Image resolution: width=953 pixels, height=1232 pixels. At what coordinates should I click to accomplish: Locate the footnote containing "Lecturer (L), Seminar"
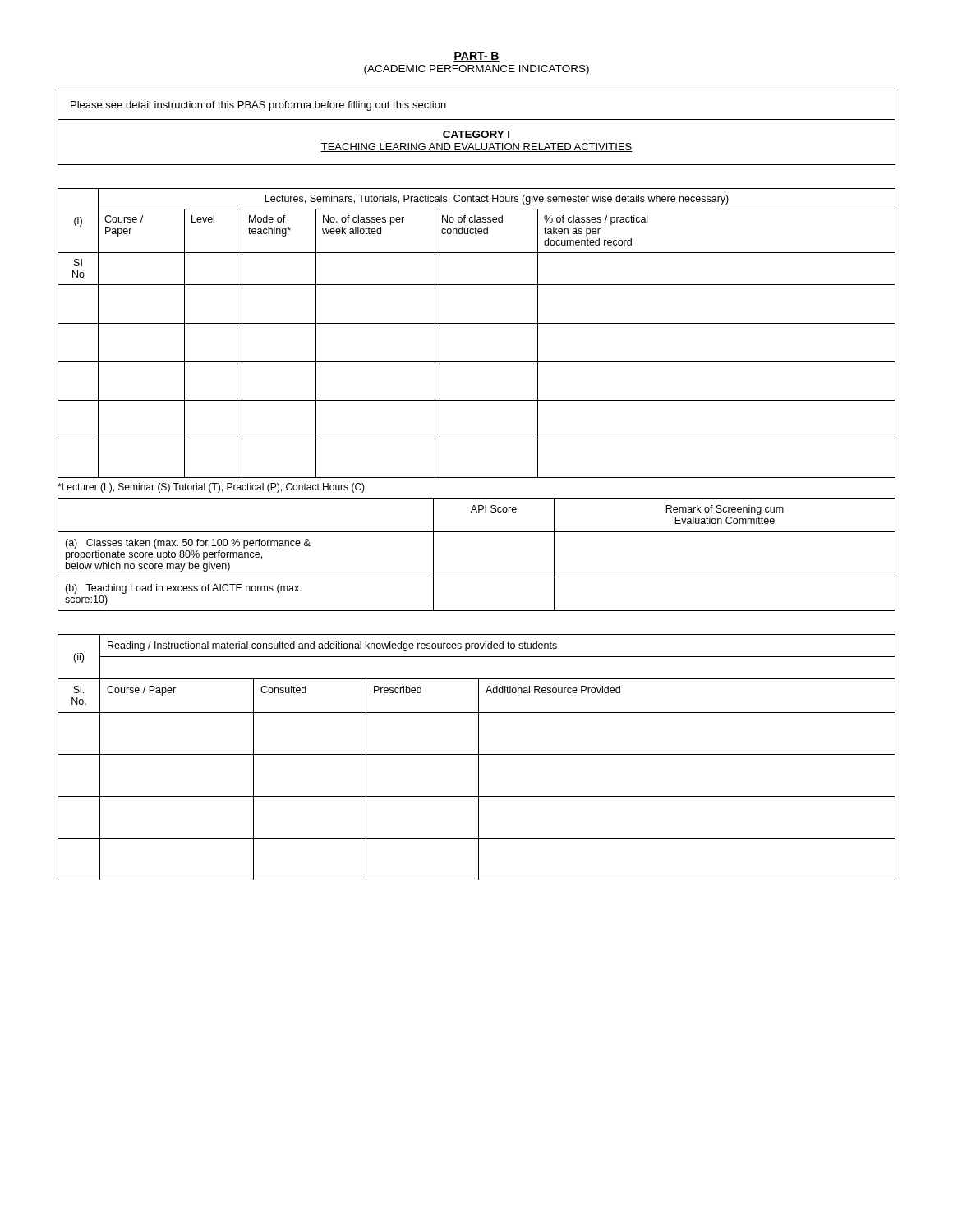pos(211,487)
